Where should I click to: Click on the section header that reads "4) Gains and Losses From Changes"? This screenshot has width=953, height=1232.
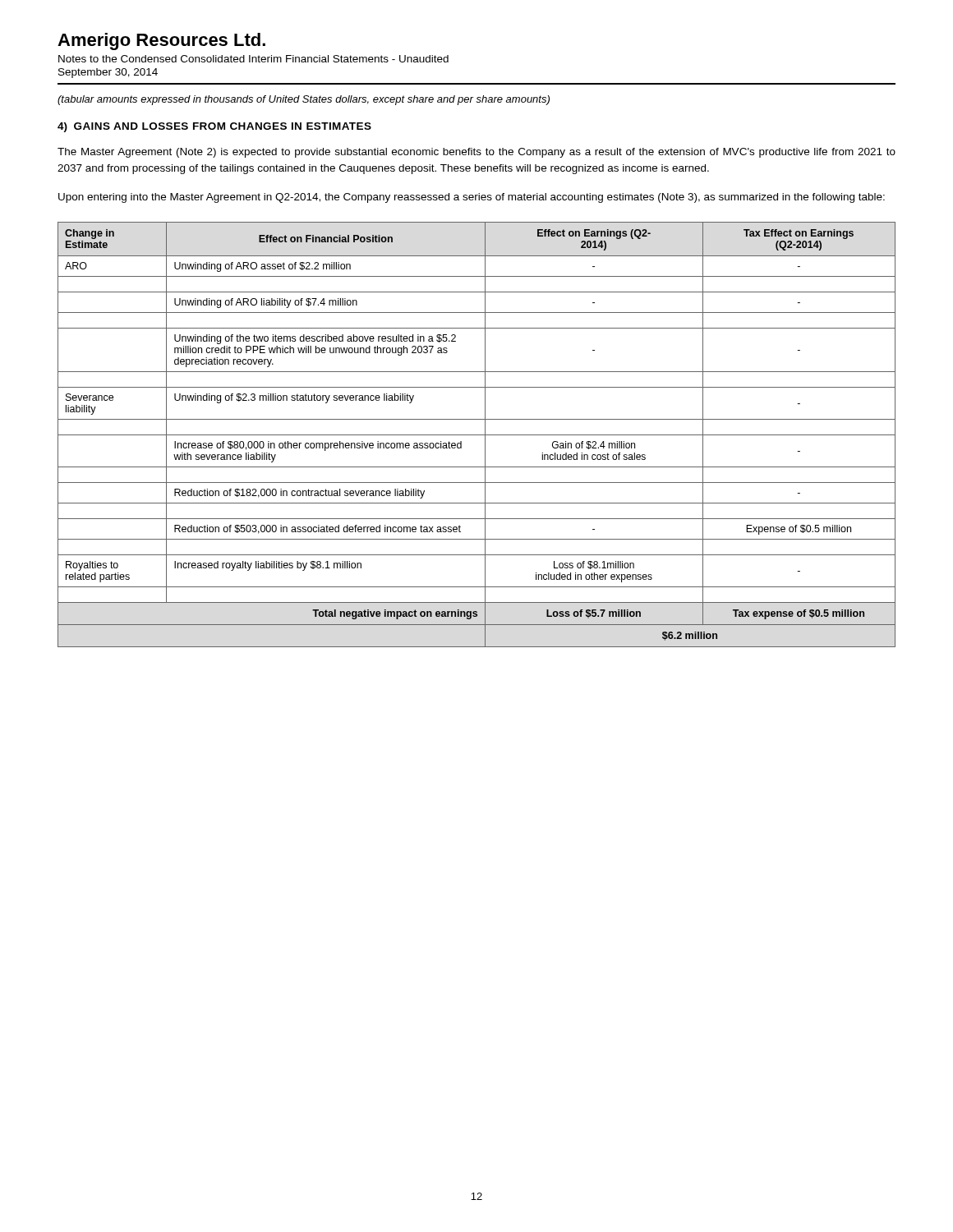pos(215,126)
